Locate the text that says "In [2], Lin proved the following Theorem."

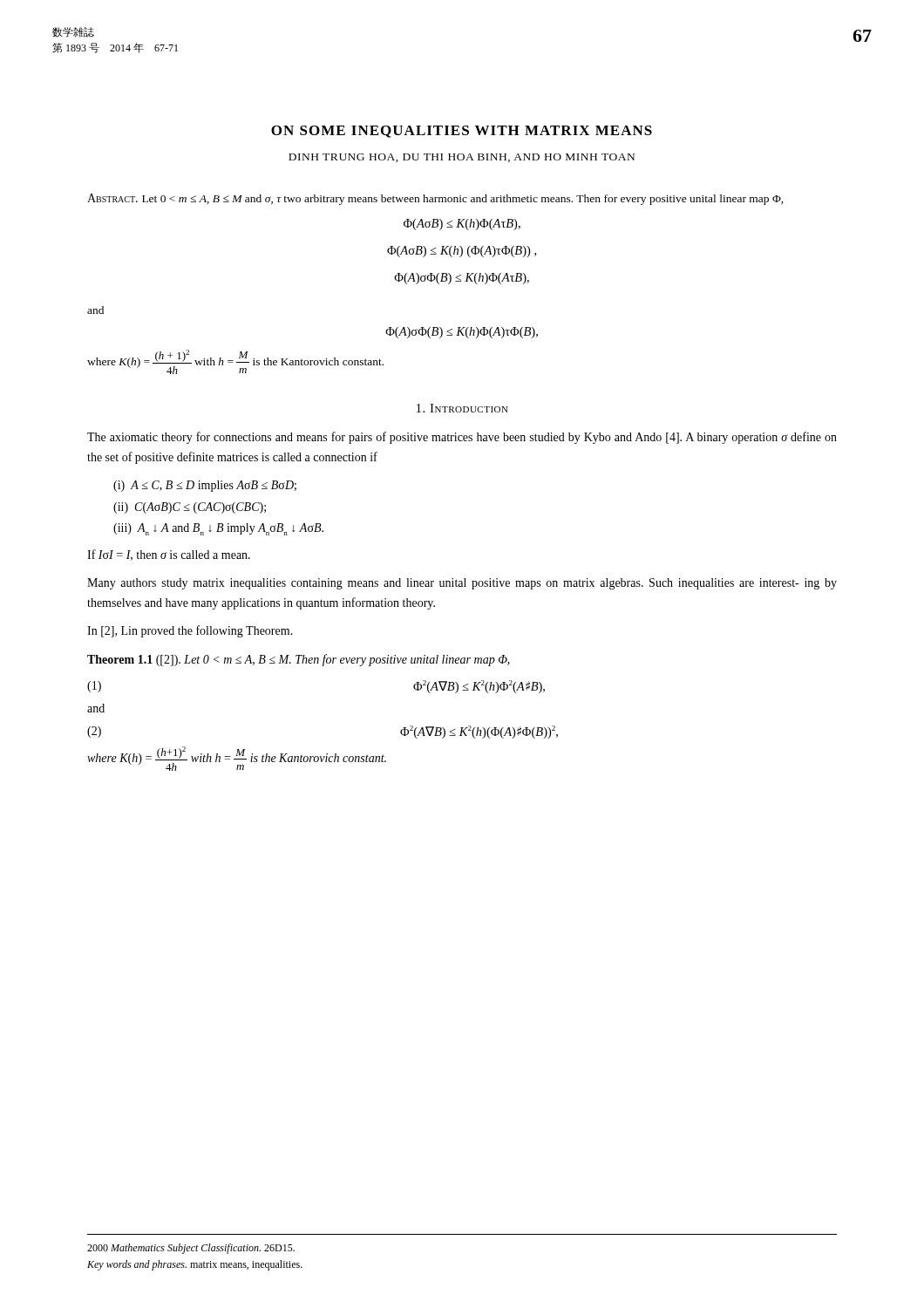click(x=190, y=631)
